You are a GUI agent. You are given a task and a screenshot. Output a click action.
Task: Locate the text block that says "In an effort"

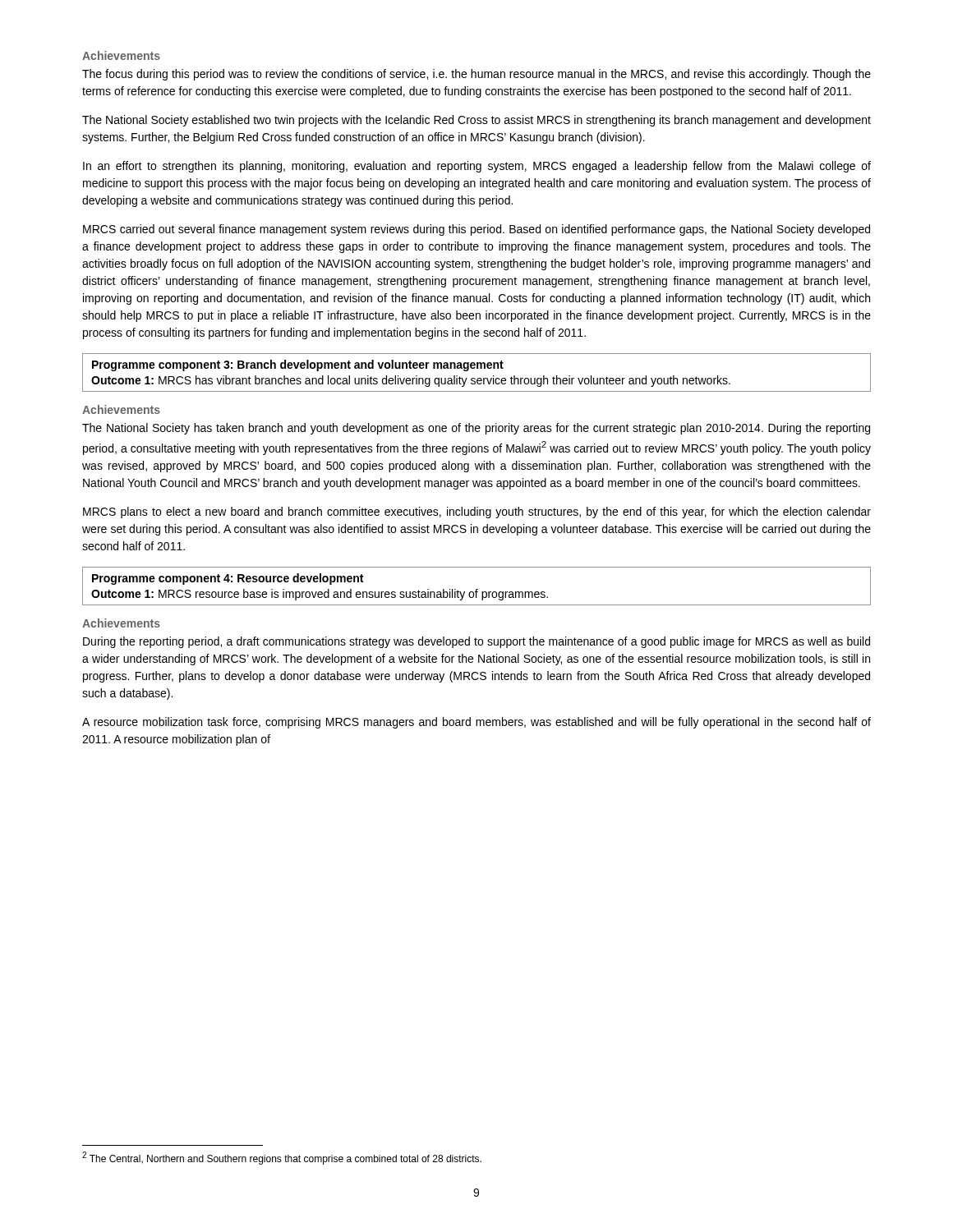pos(476,183)
